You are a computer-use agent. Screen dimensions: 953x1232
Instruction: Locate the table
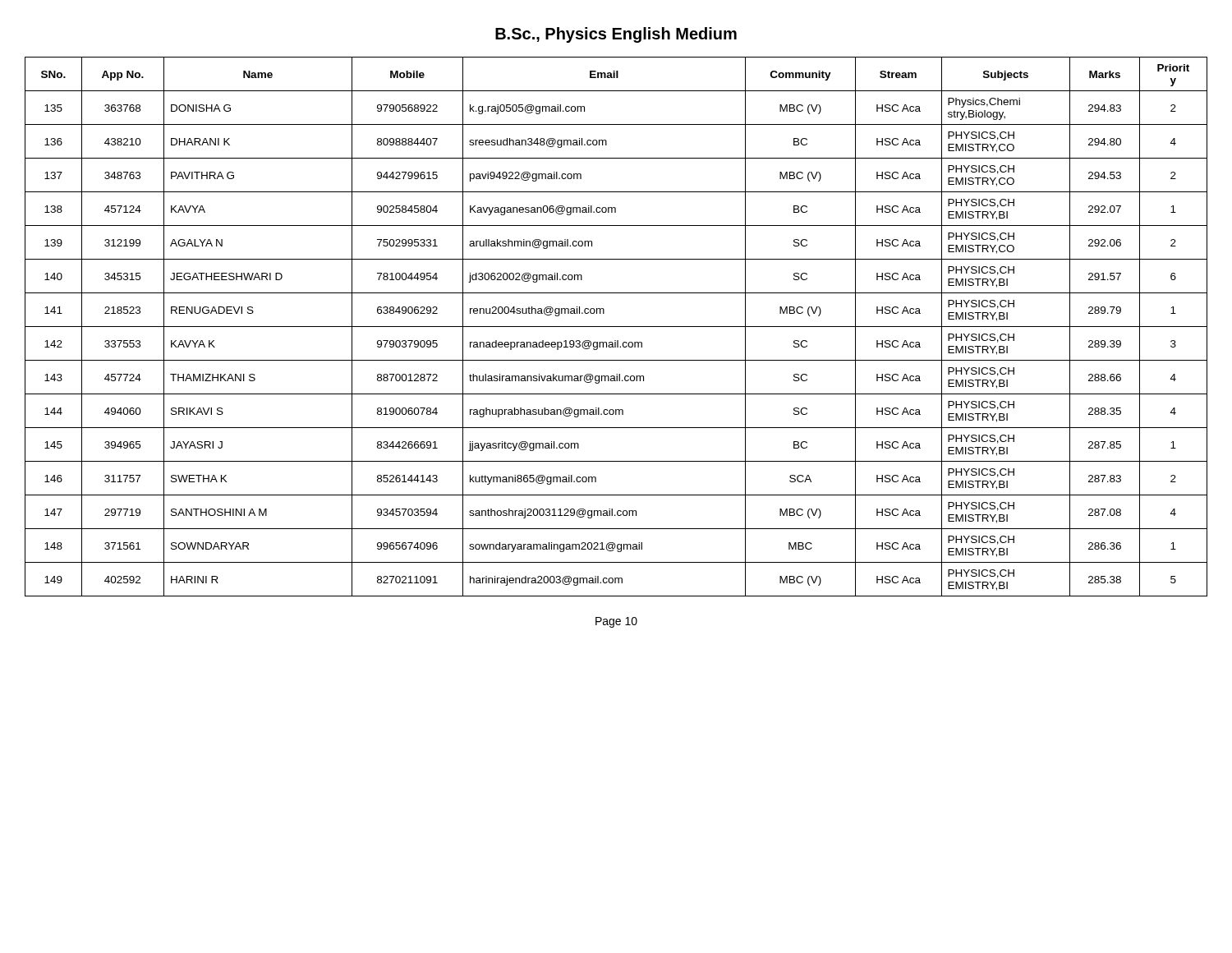[x=616, y=327]
